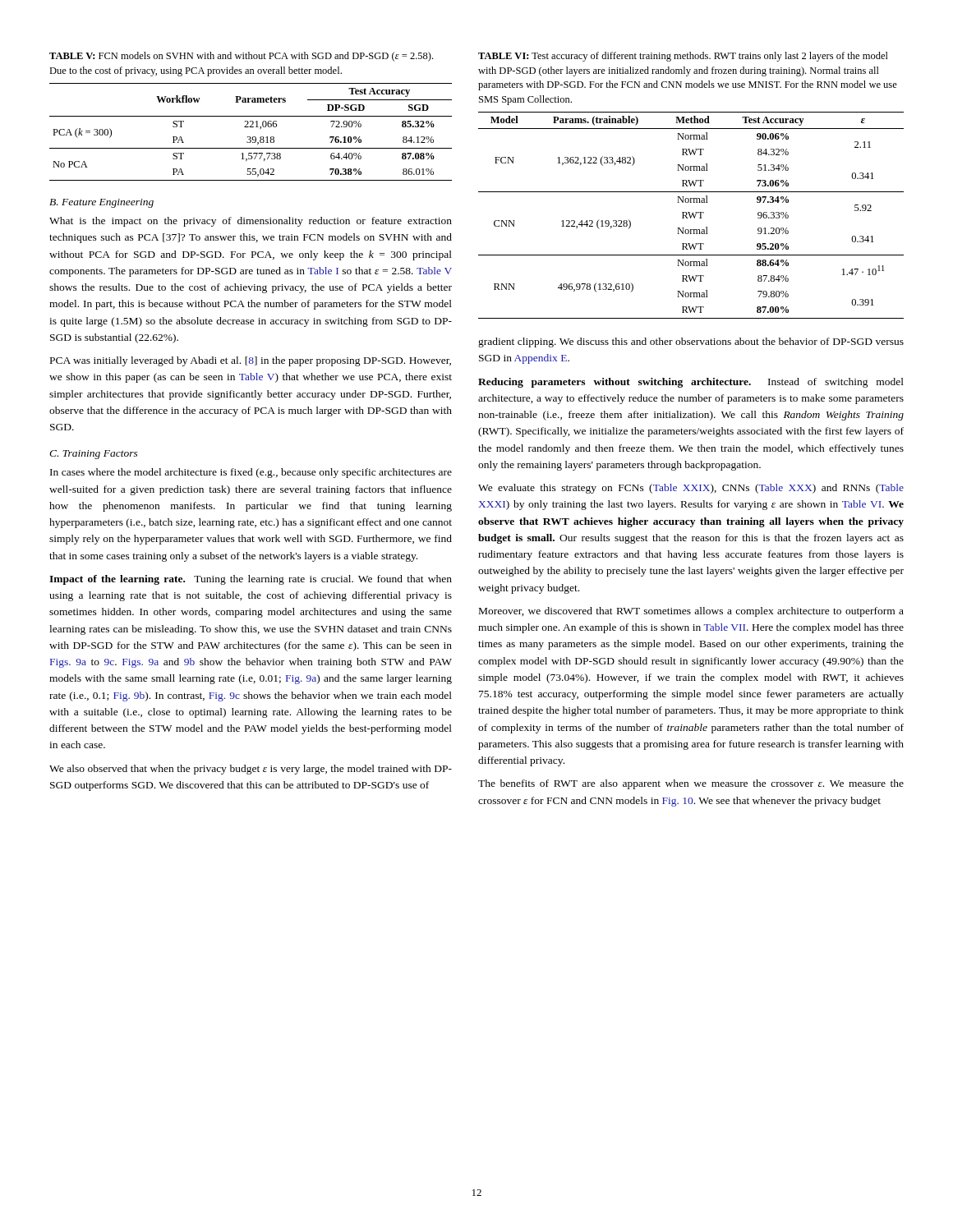This screenshot has width=953, height=1232.
Task: Select the text starting "C. Training Factors"
Action: (x=93, y=453)
